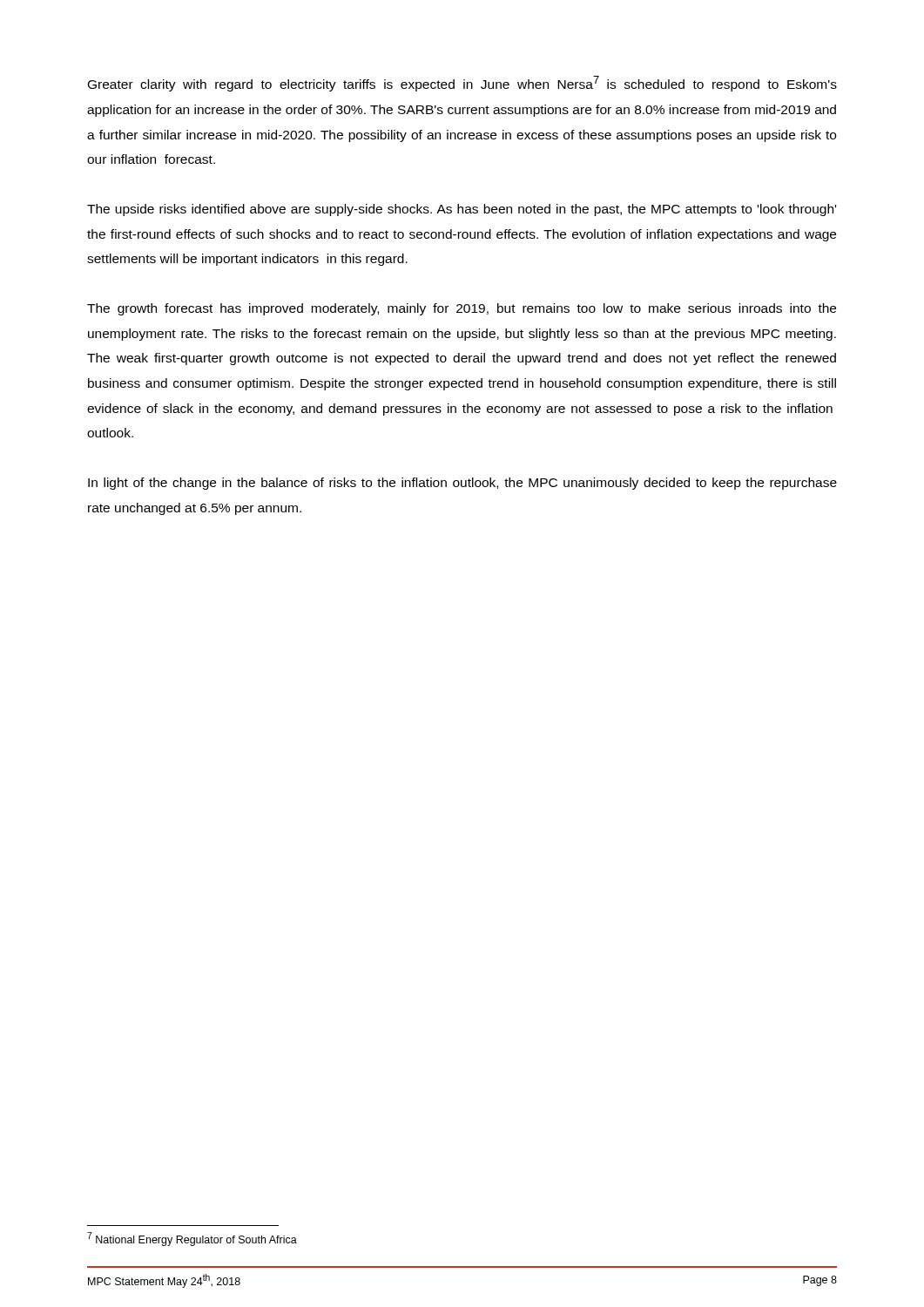Navigate to the text starting "The growth forecast"
The width and height of the screenshot is (924, 1307).
point(462,370)
